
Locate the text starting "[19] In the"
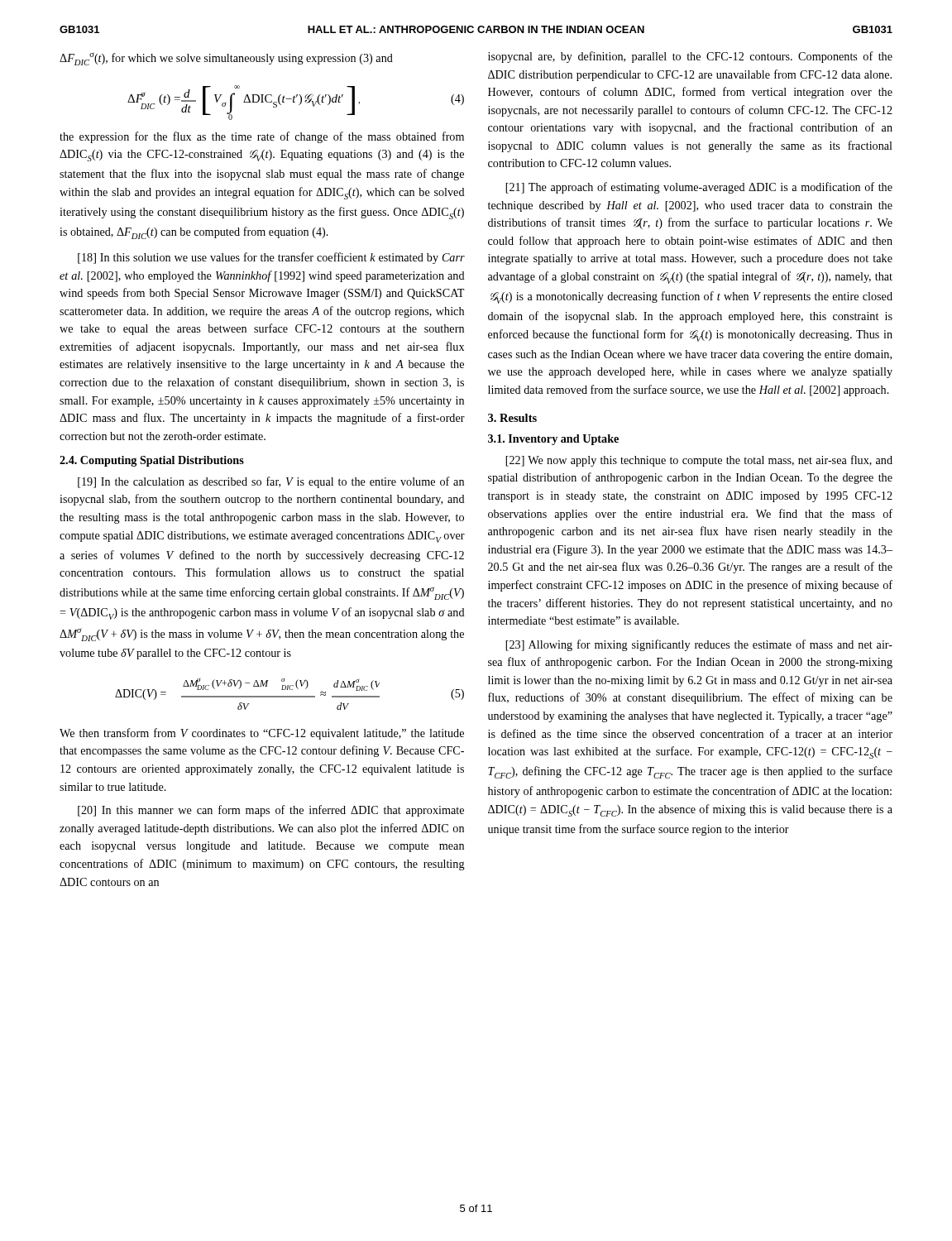[x=262, y=568]
